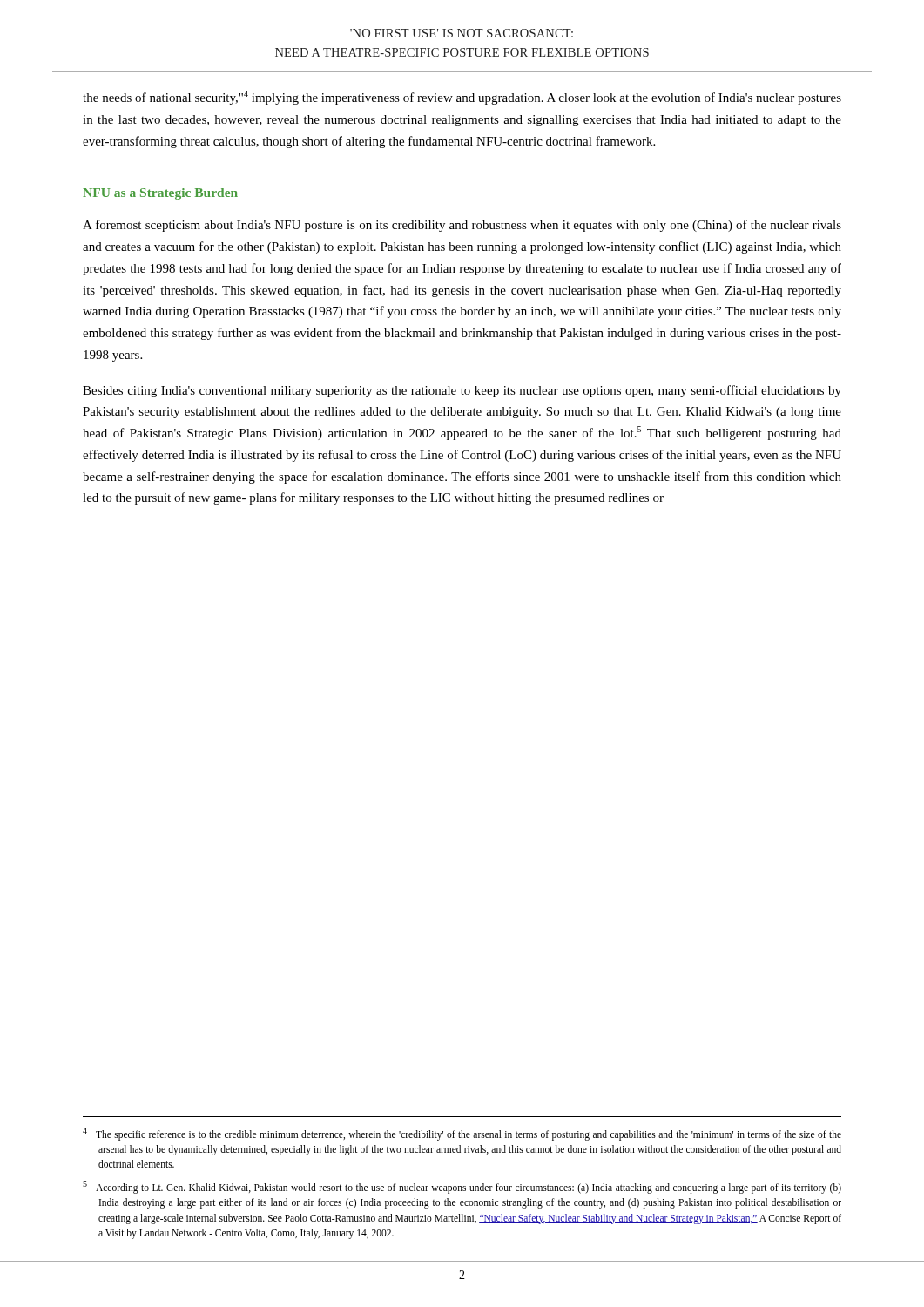Screen dimensions: 1307x924
Task: Point to the block beginning "4 The specific"
Action: click(462, 1147)
